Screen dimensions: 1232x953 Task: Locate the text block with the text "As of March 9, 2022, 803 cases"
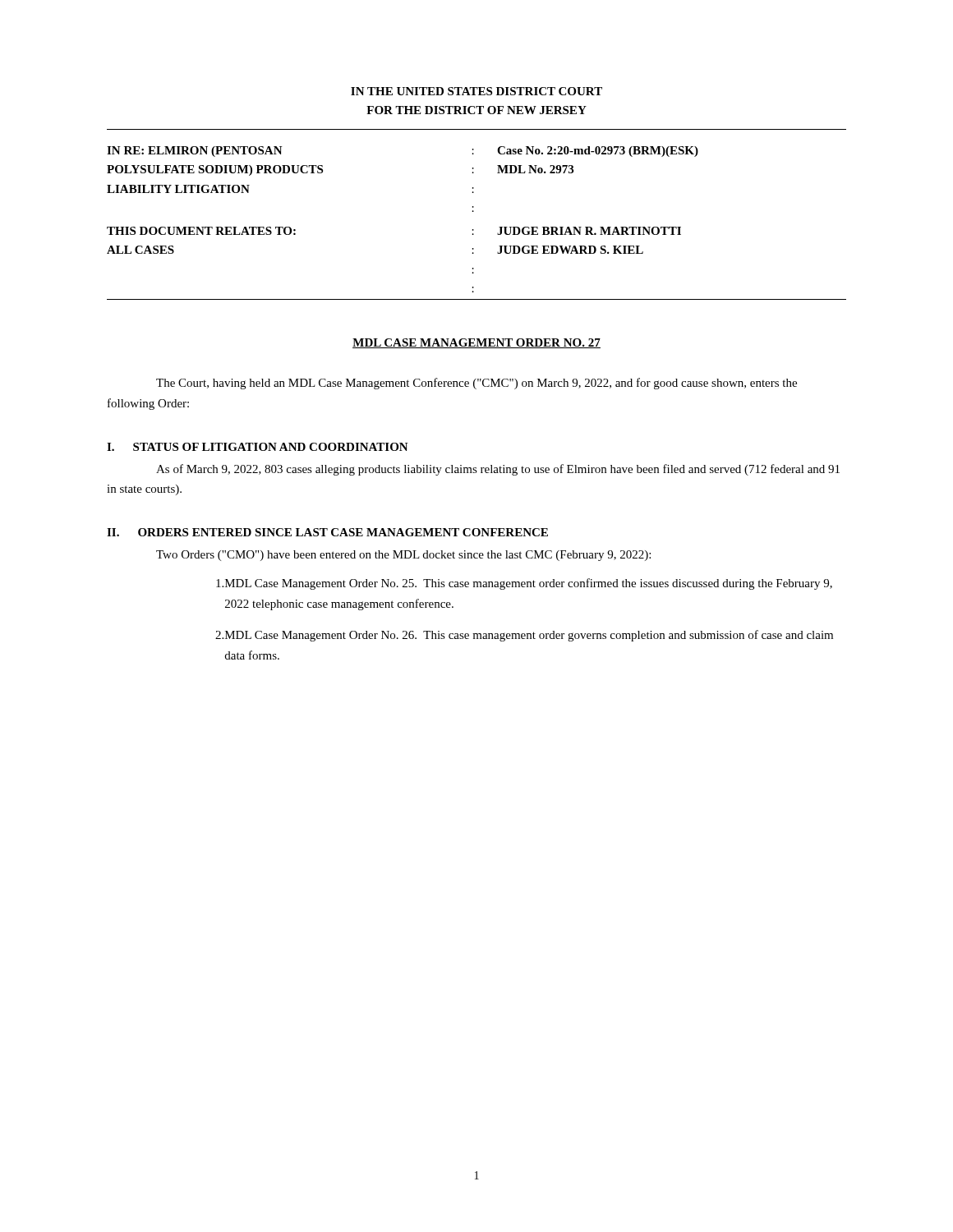476,479
